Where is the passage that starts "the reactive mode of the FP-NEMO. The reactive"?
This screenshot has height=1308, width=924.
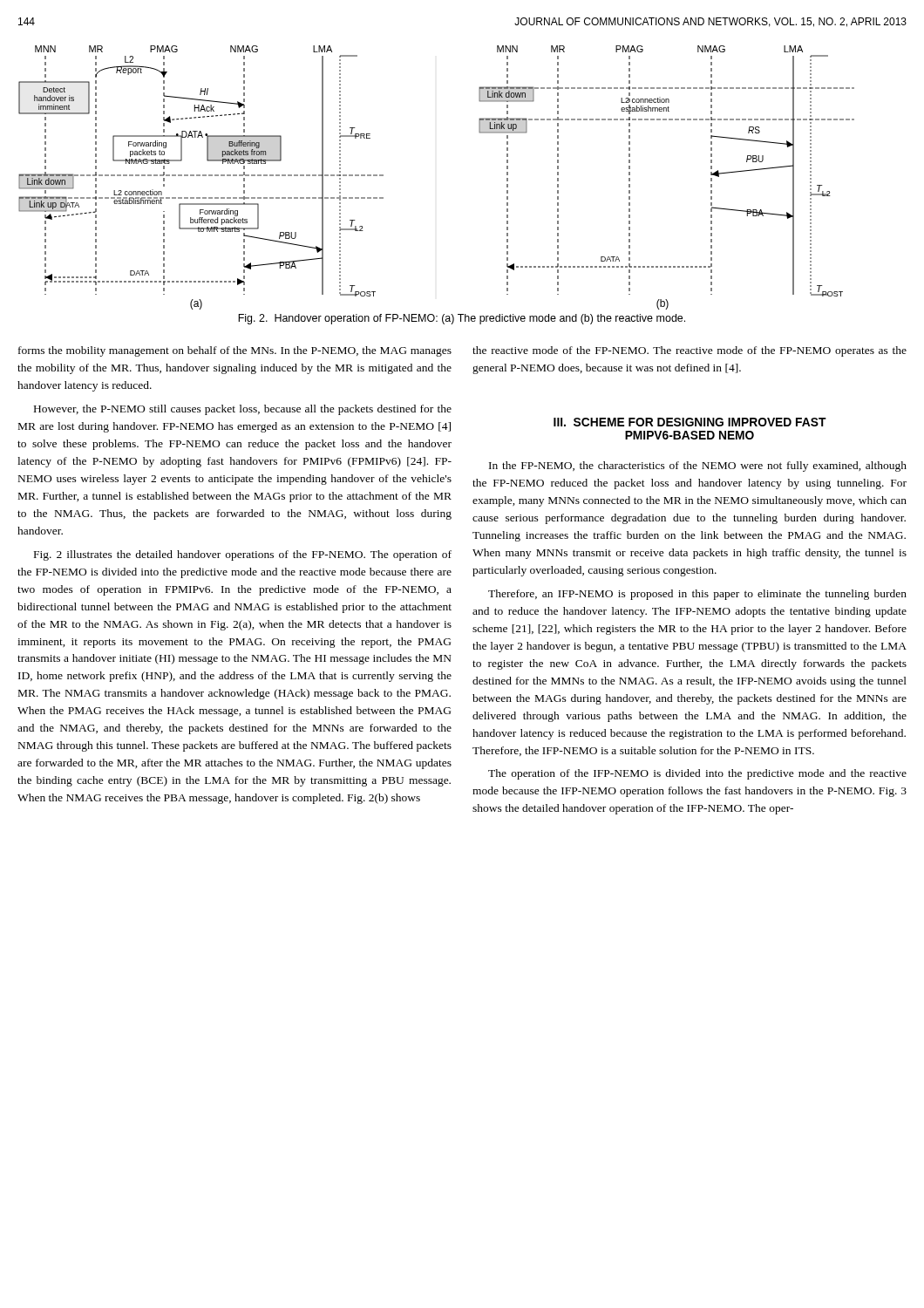coord(689,359)
